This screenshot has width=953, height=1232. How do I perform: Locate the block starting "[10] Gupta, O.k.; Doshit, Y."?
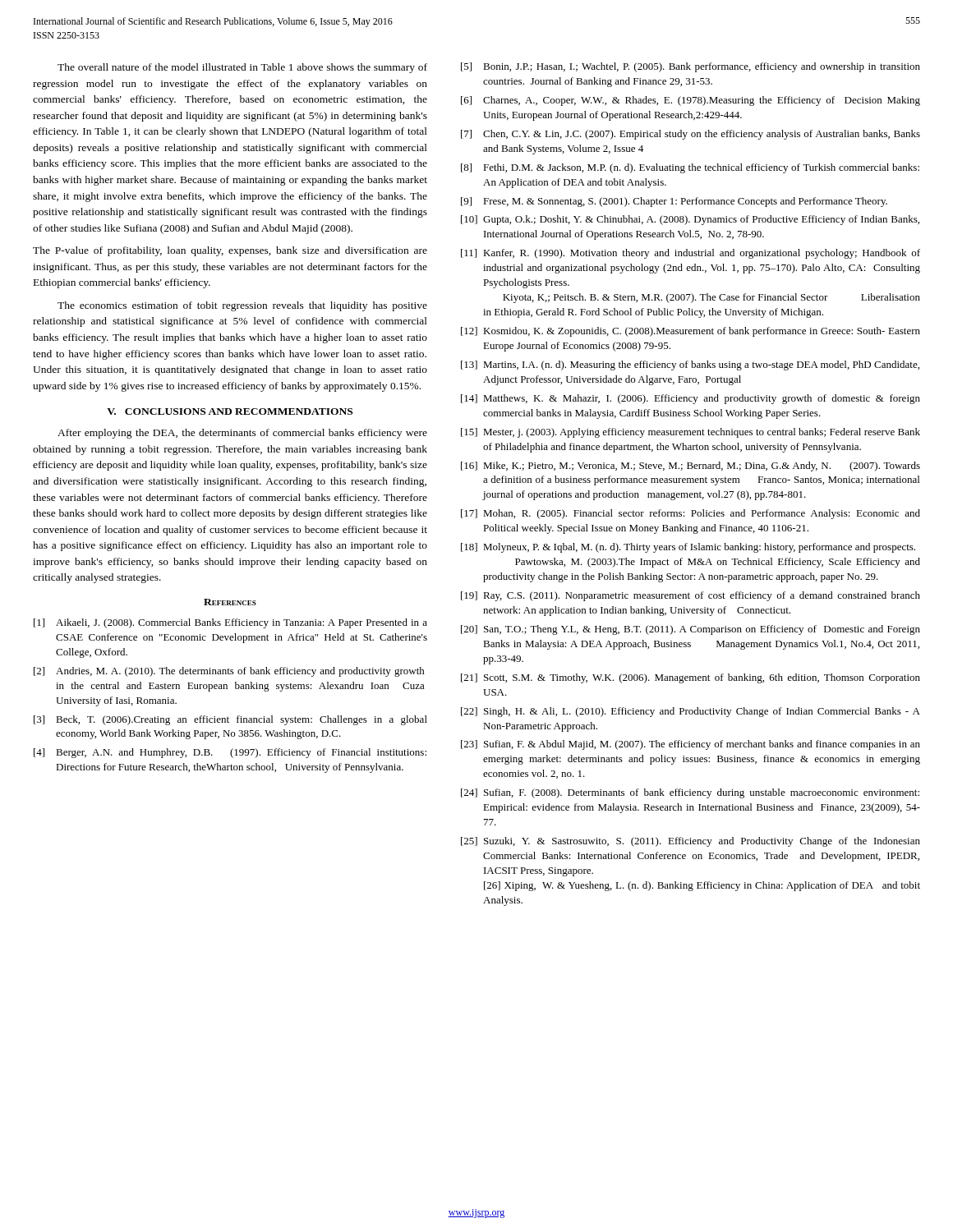coord(690,227)
